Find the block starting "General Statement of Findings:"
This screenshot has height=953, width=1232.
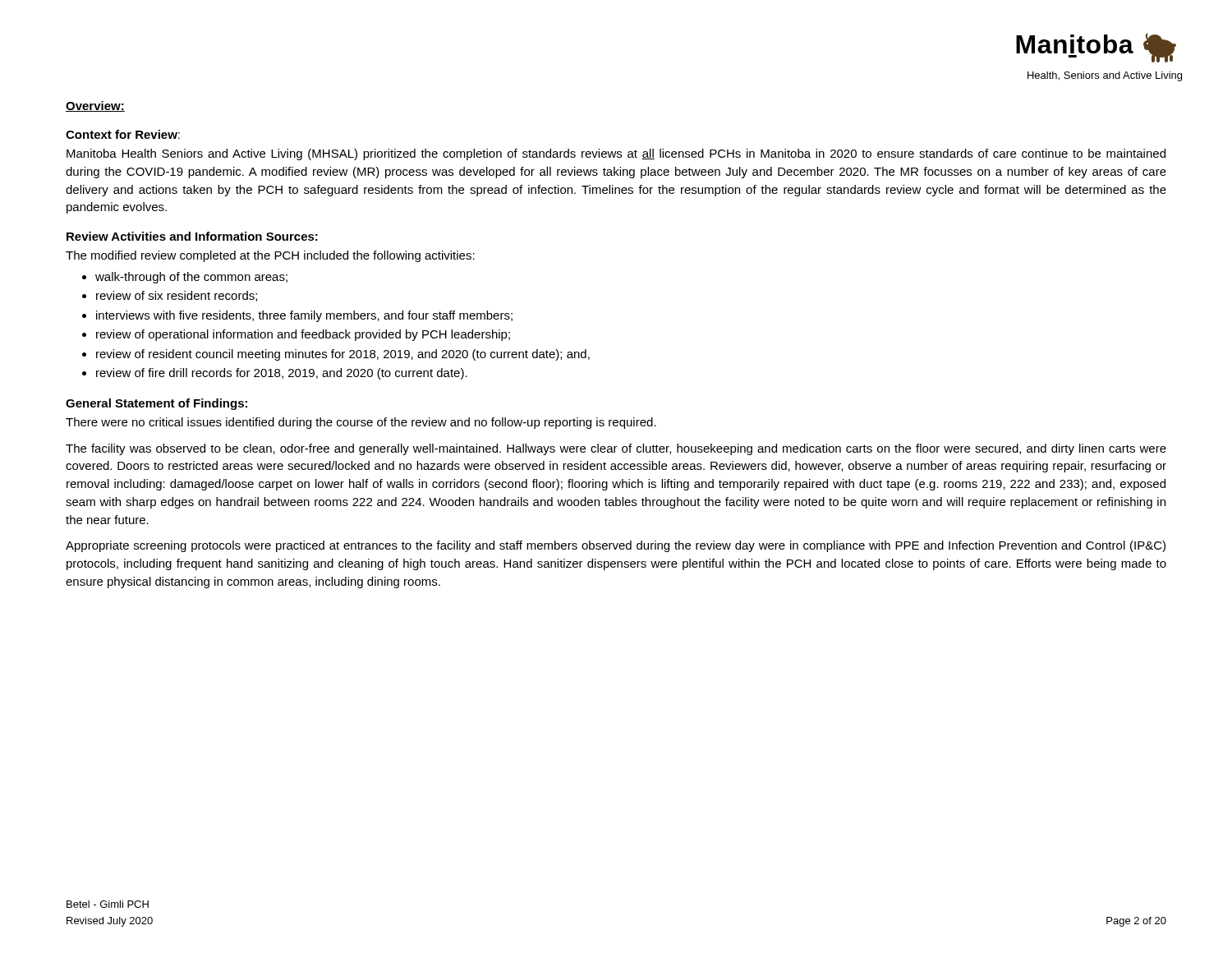pos(157,403)
